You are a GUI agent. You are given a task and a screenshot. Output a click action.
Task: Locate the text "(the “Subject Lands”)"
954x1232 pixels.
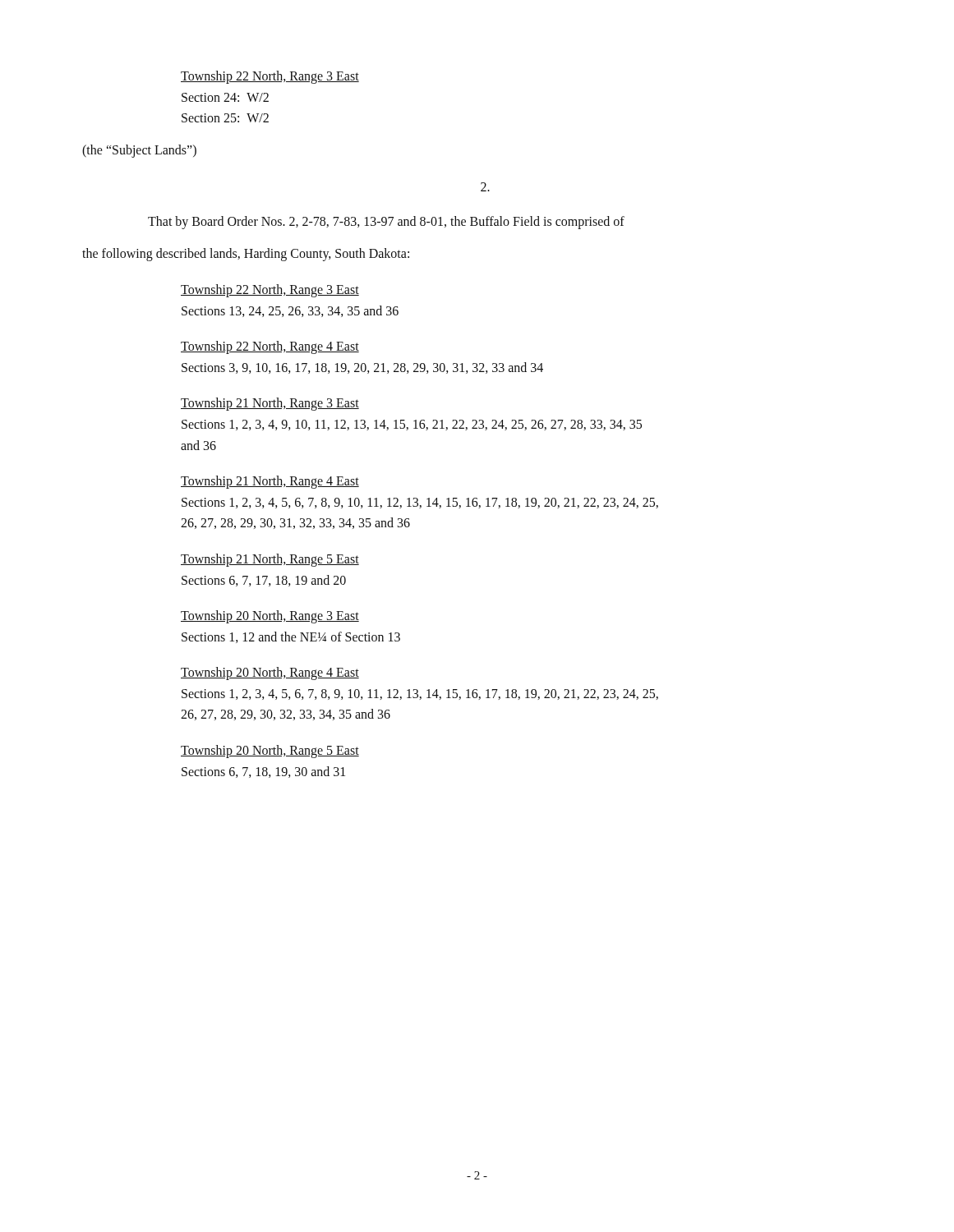click(139, 151)
